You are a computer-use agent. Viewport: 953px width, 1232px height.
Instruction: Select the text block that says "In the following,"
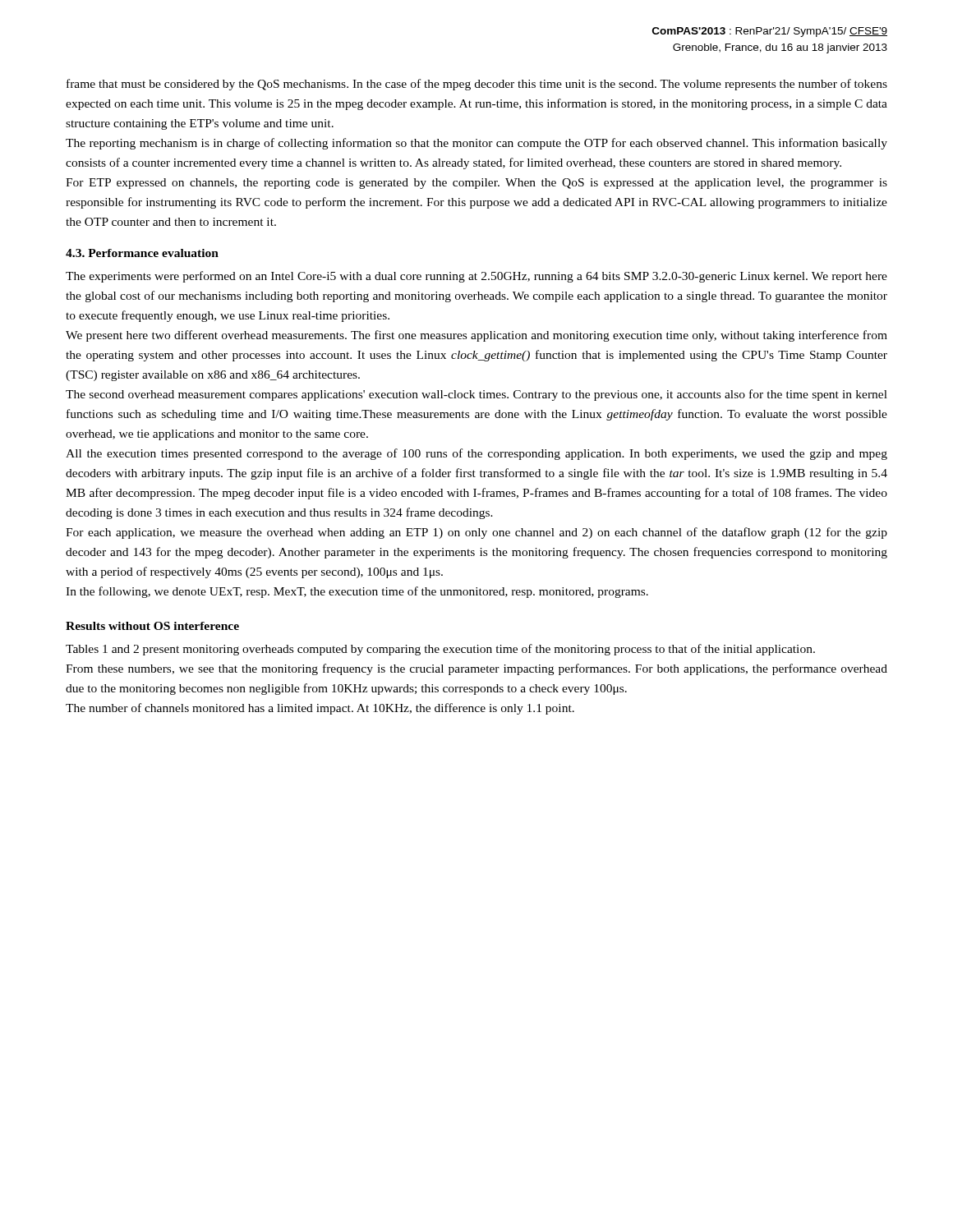476,592
